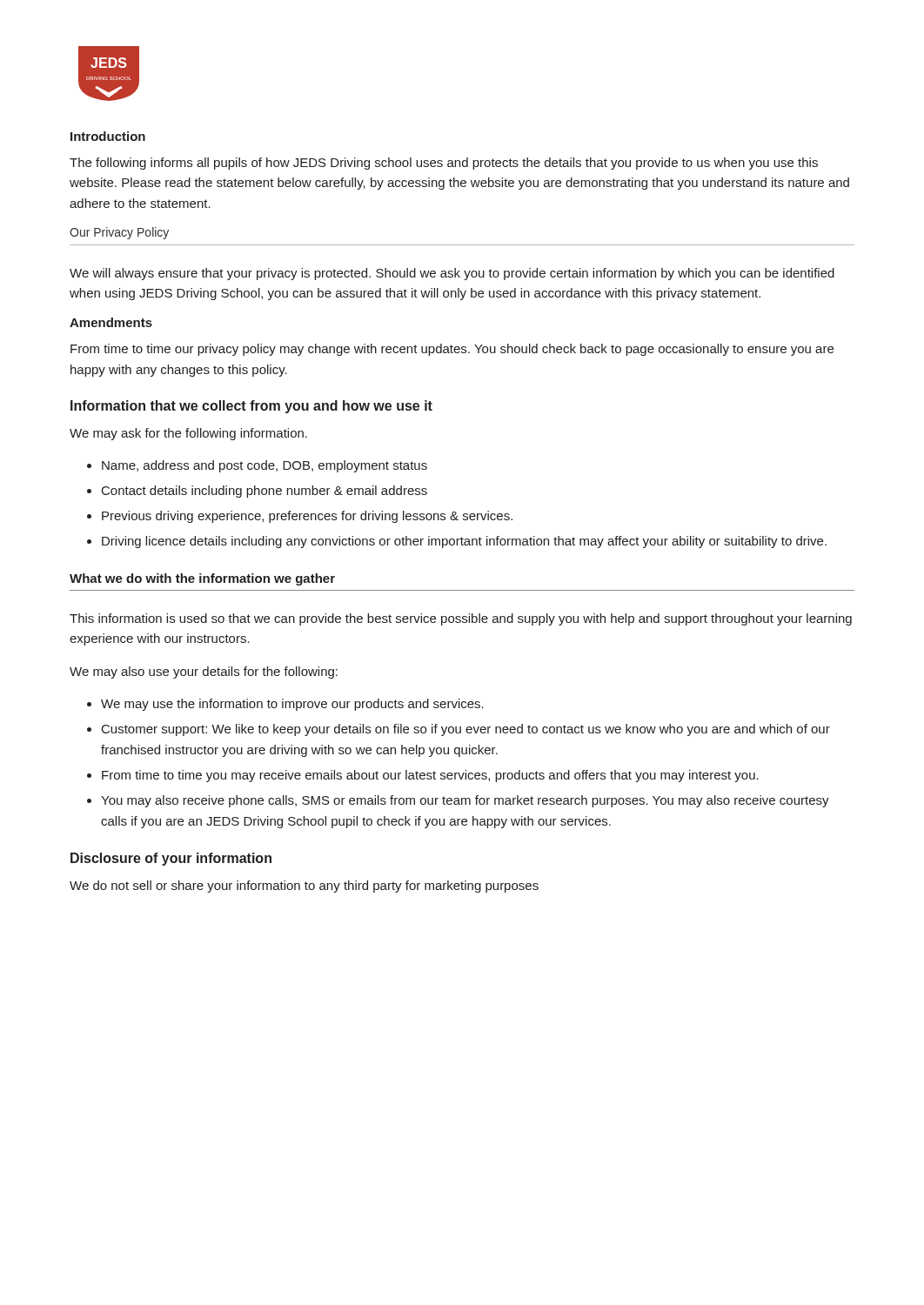Screen dimensions: 1305x924
Task: Click on the text starting "Customer support: We like"
Action: point(465,739)
